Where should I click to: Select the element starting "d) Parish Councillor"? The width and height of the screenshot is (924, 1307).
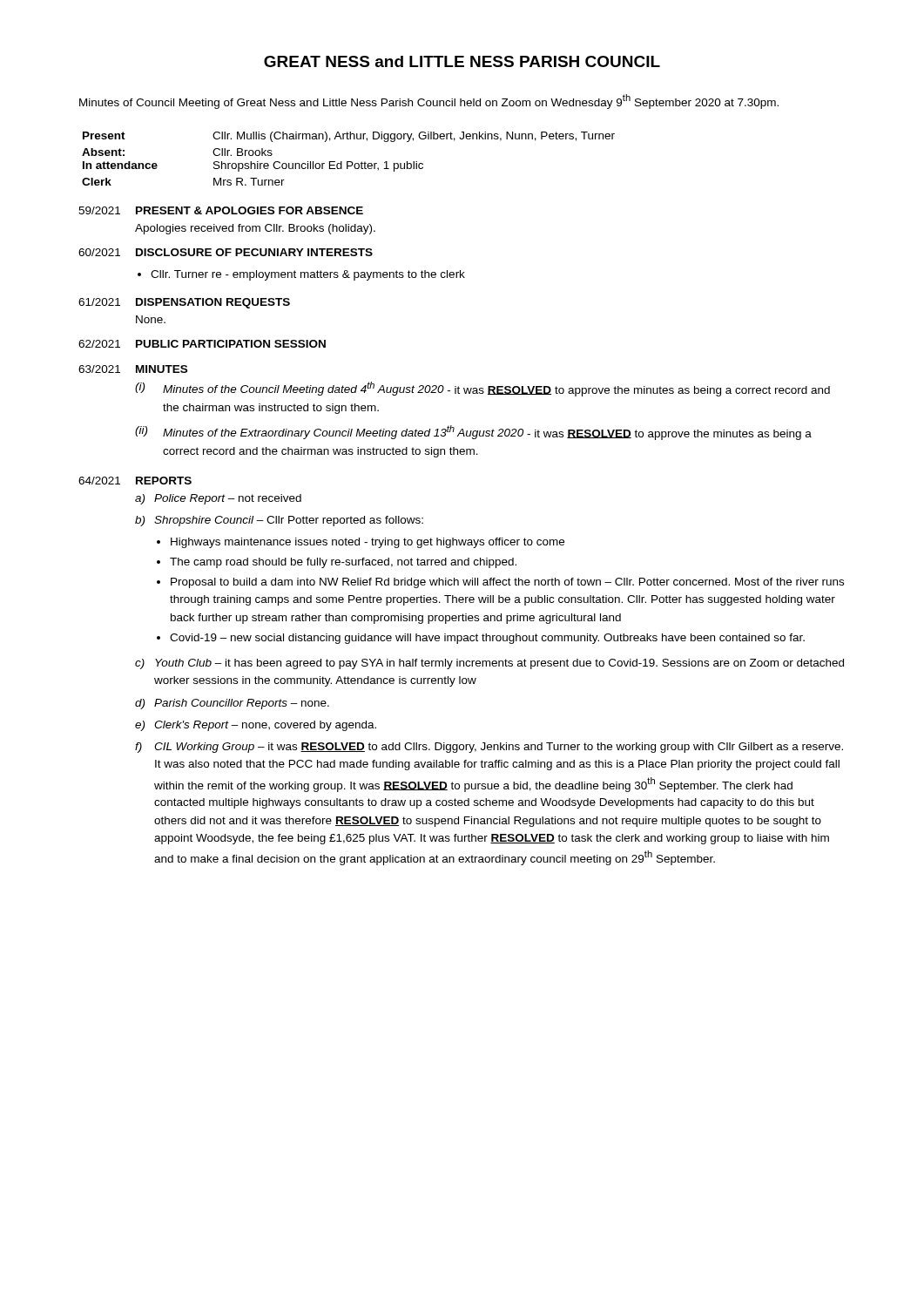pos(232,704)
